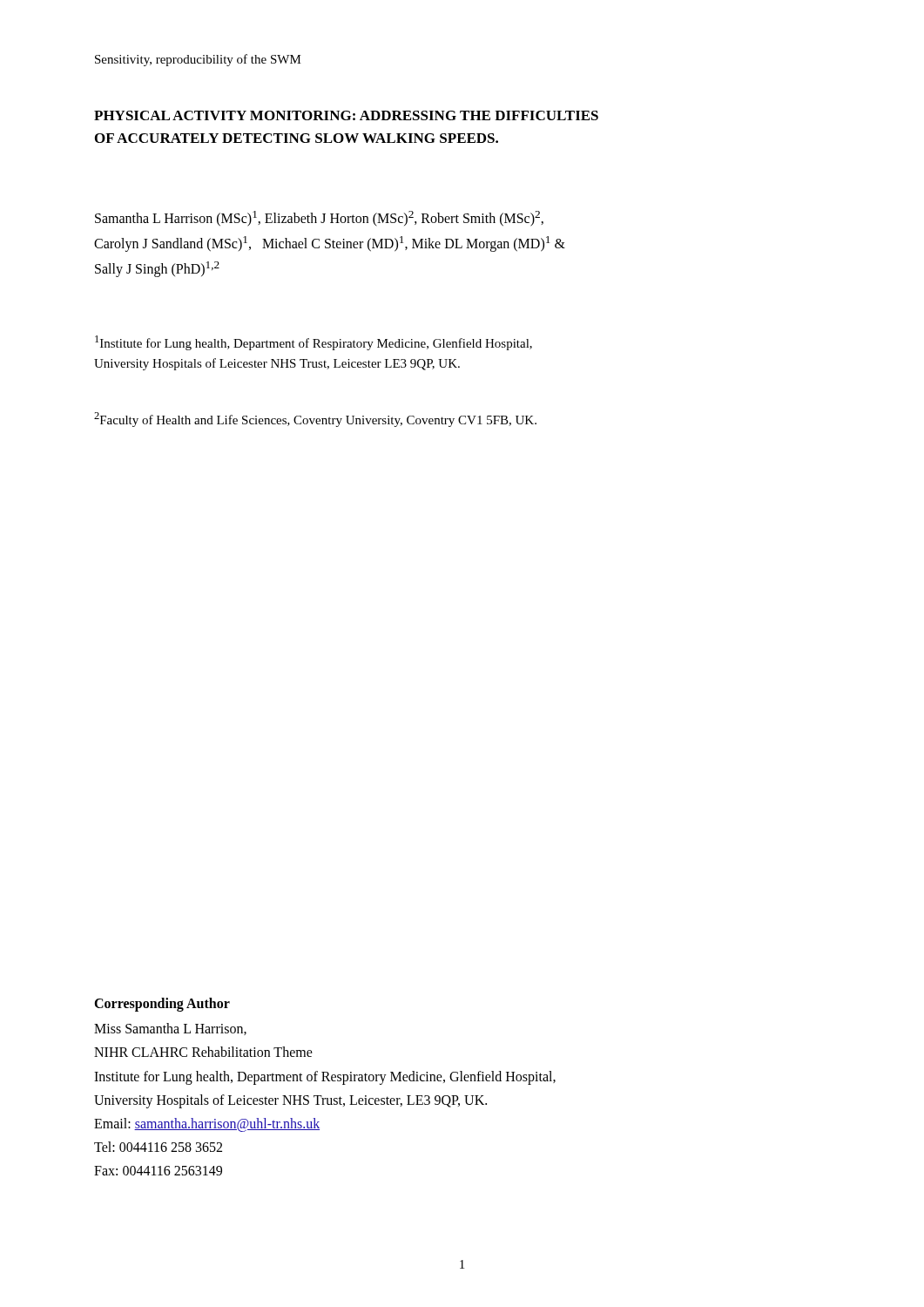The height and width of the screenshot is (1307, 924).
Task: Locate the text starting "PHYSICAL ACTIVITY MONITORING: ADDRESSING THE DIFFICULTIES OF ACCURATELY"
Action: (462, 127)
